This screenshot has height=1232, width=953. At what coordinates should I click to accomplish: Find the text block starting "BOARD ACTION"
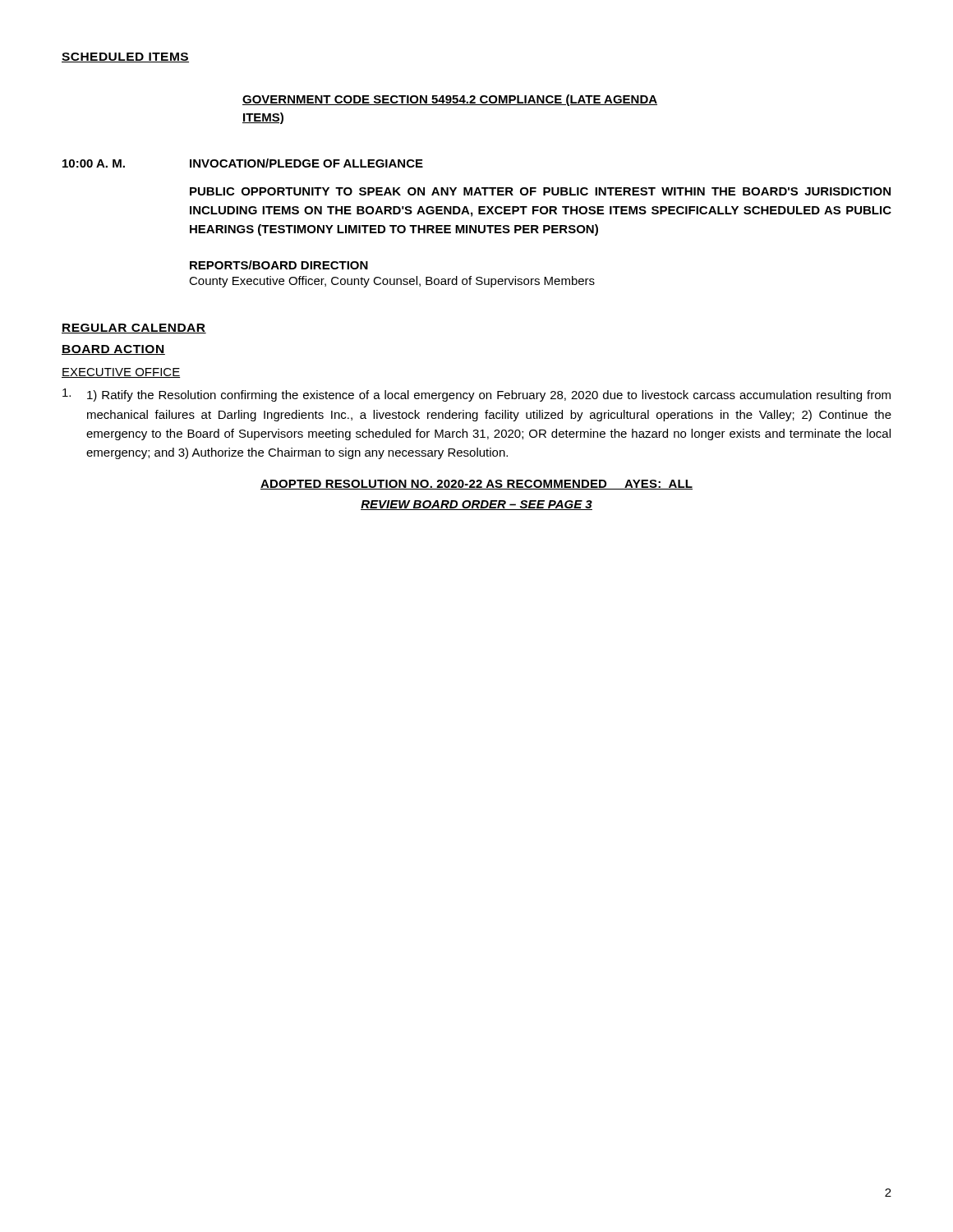coord(113,349)
